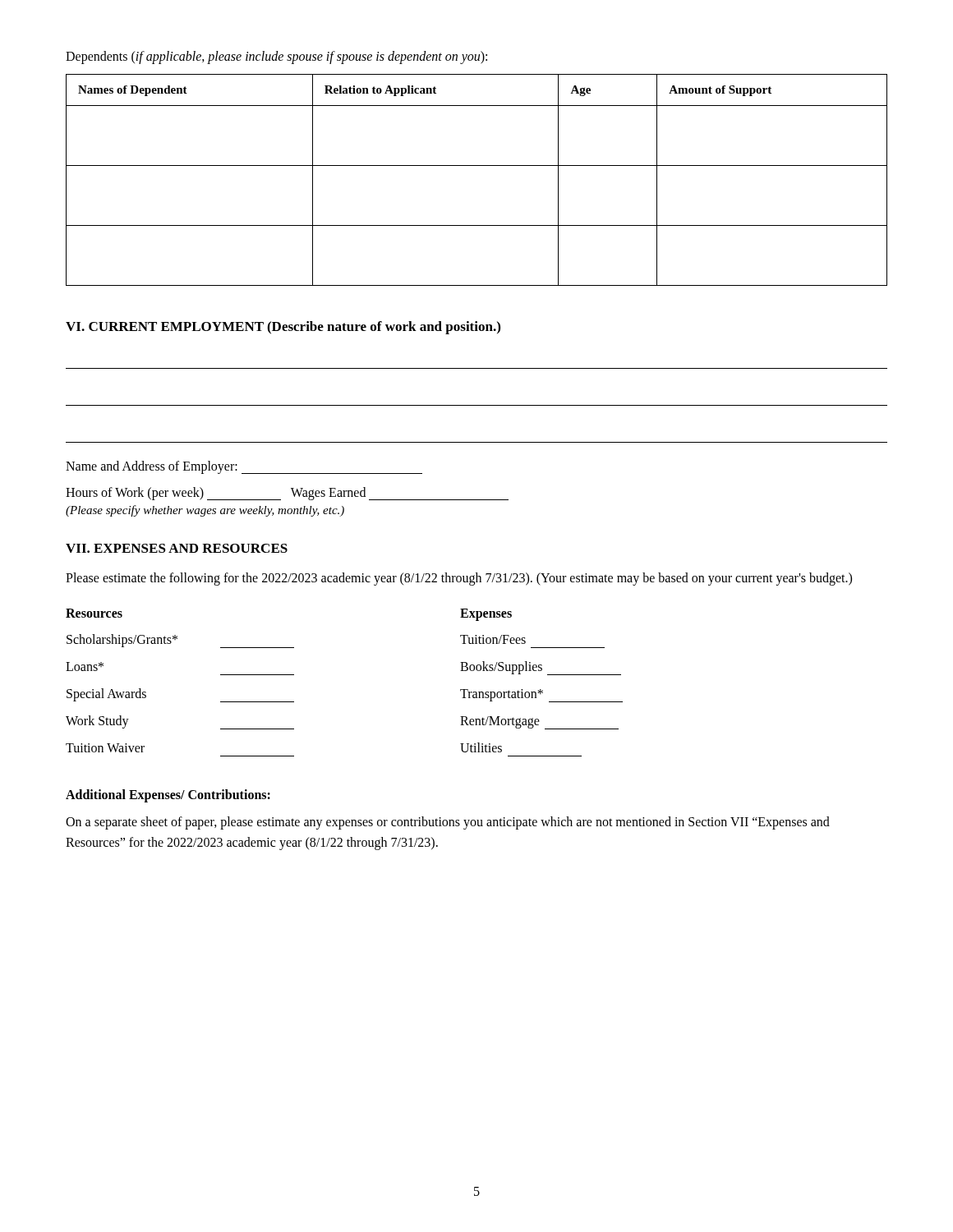Navigate to the text block starting "VII. EXPENSES AND RESOURCES"
Viewport: 953px width, 1232px height.
(177, 548)
